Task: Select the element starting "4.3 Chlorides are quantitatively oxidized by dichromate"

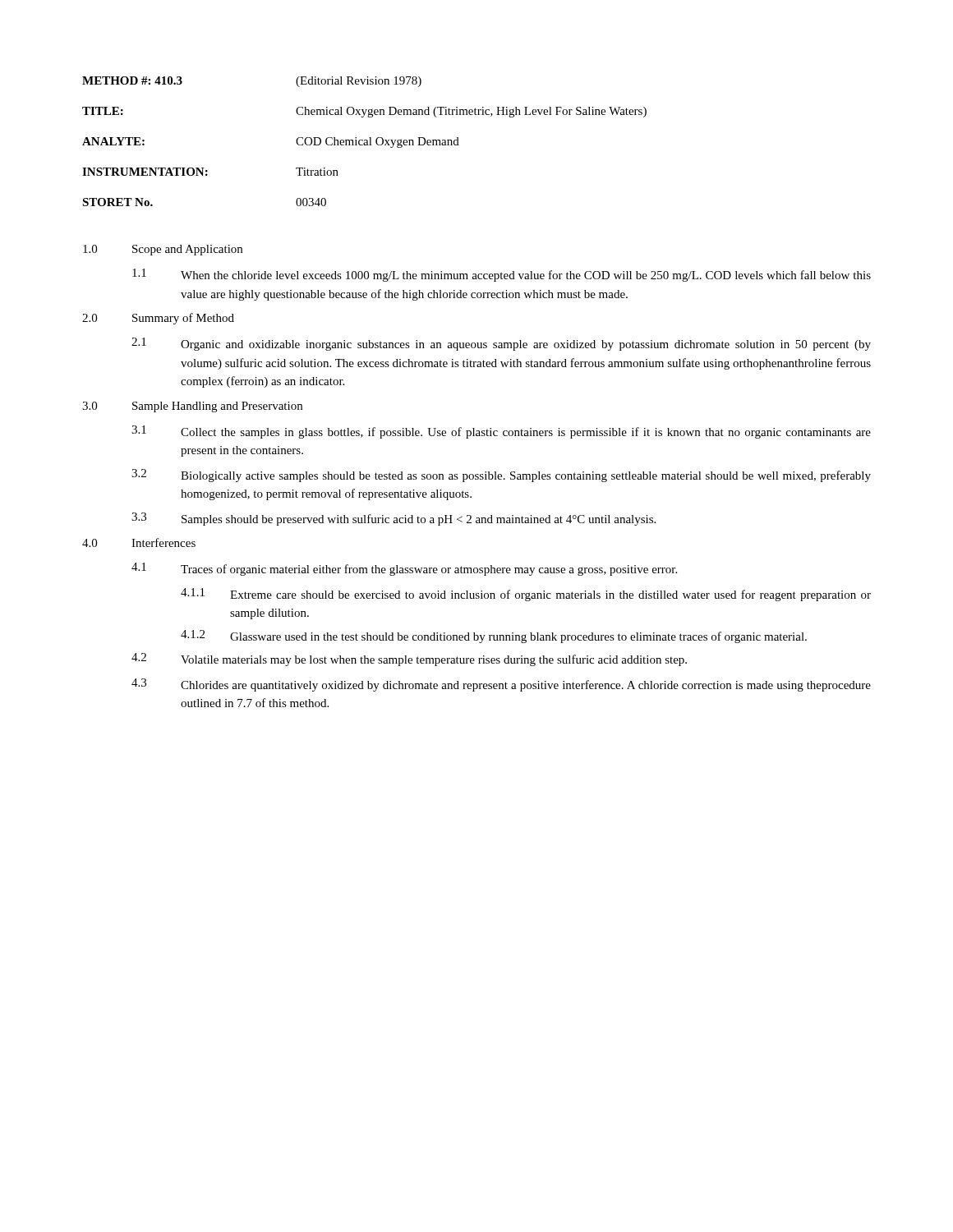Action: click(x=501, y=694)
